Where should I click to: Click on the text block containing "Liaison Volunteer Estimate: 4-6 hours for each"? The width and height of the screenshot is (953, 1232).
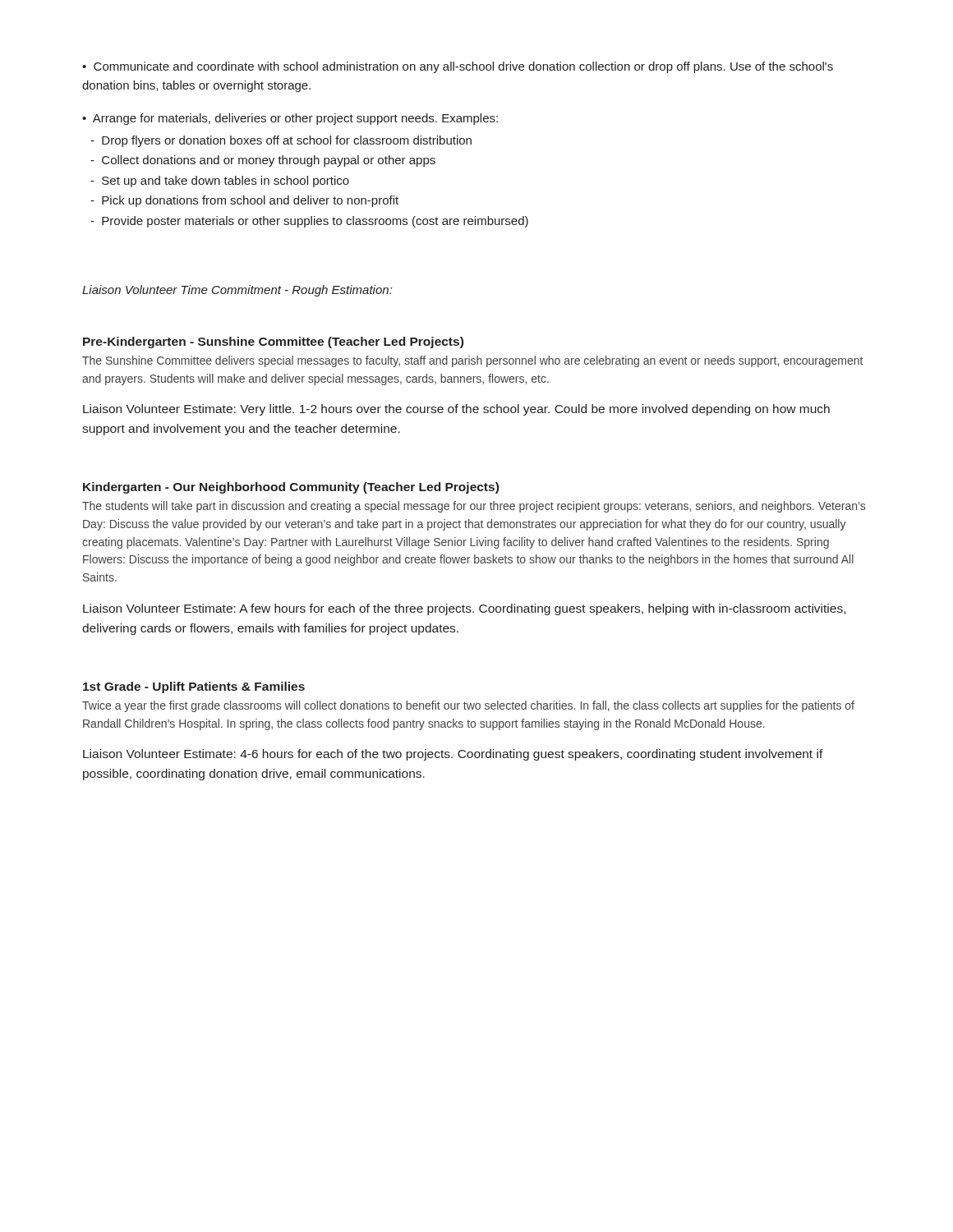452,764
